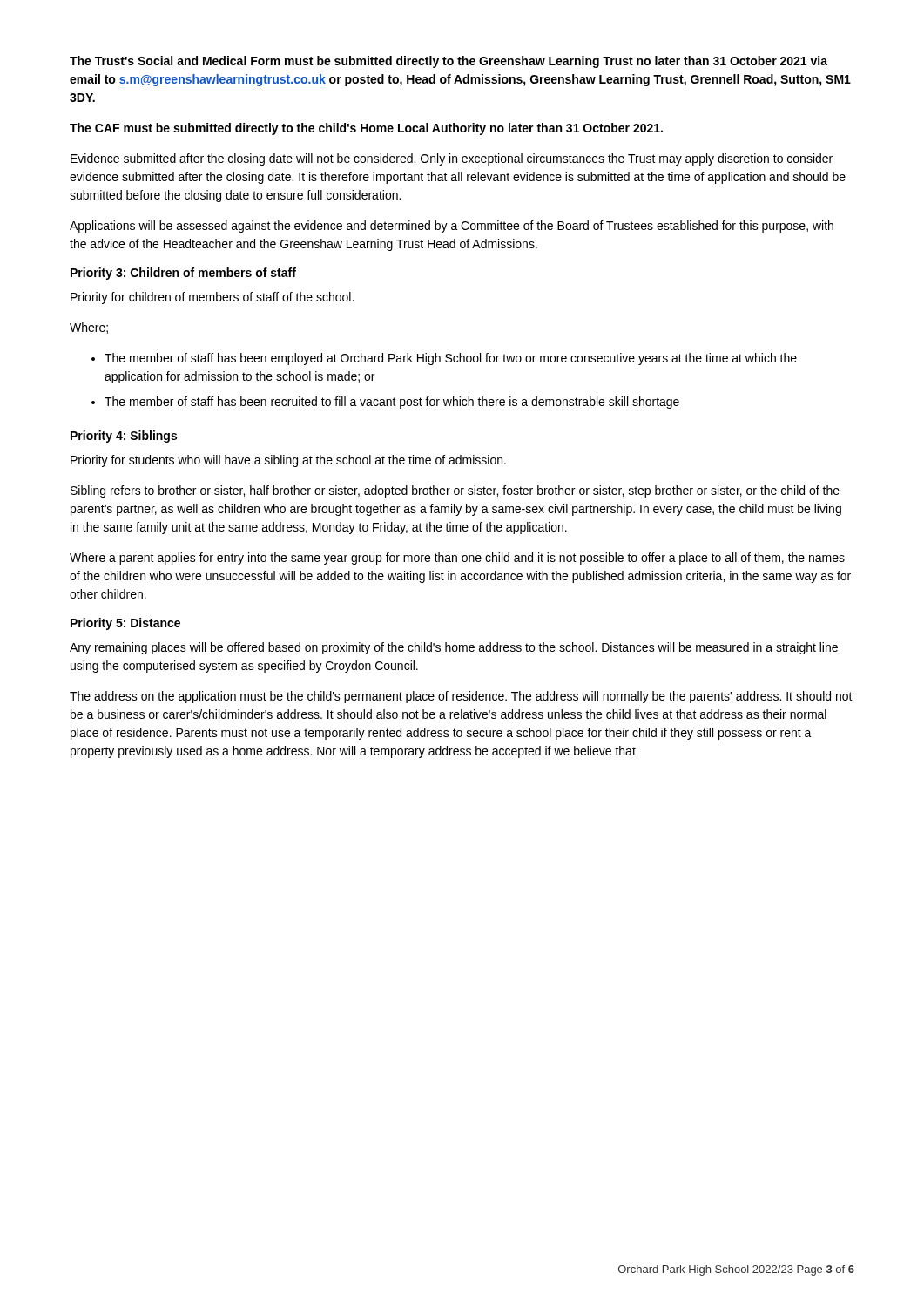Select the element starting "The address on"
This screenshot has height=1307, width=924.
tap(462, 724)
